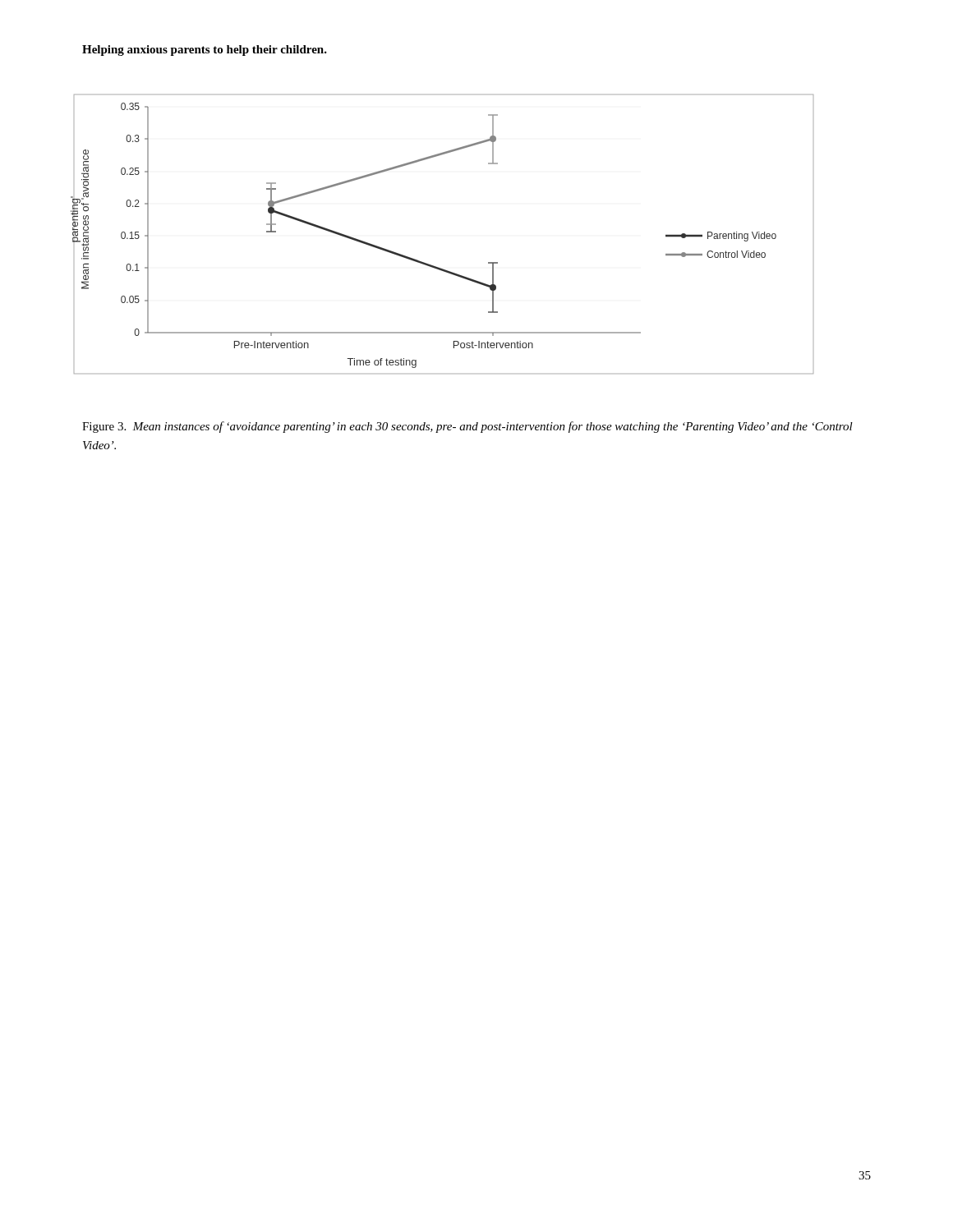This screenshot has width=953, height=1232.
Task: Click on the line chart
Action: coord(476,250)
